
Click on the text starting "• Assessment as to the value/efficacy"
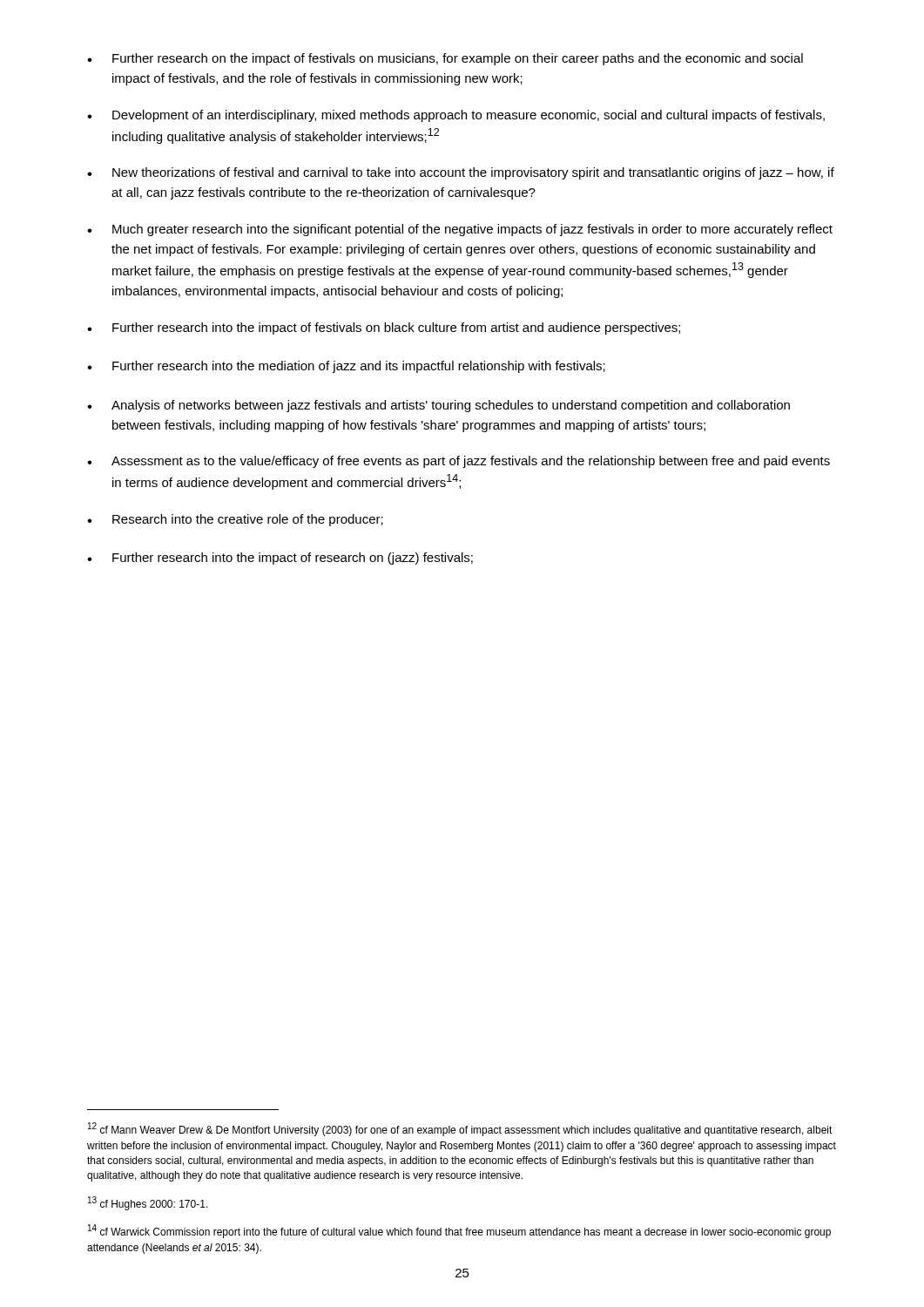(462, 472)
